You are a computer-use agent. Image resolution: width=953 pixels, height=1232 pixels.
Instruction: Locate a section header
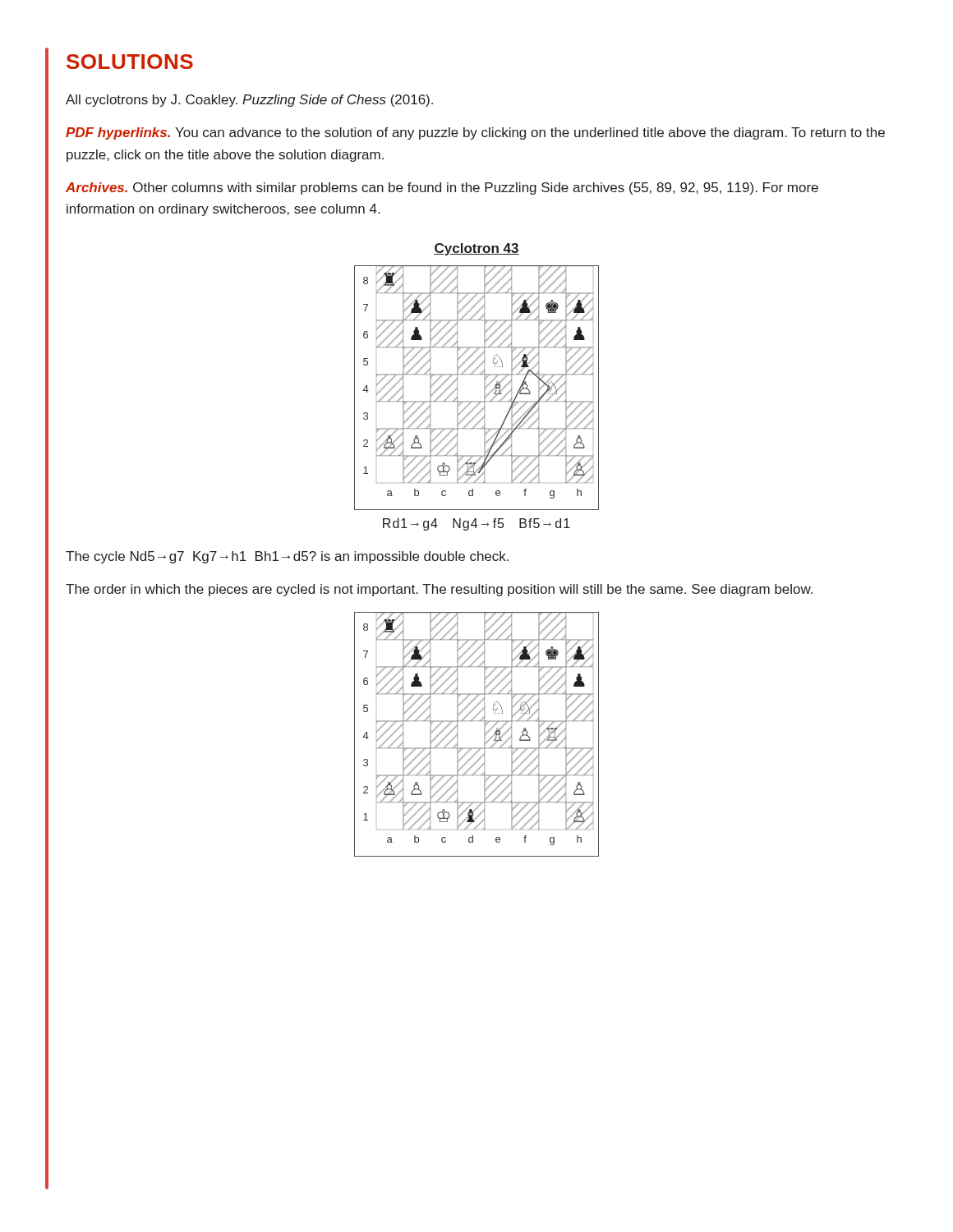476,62
